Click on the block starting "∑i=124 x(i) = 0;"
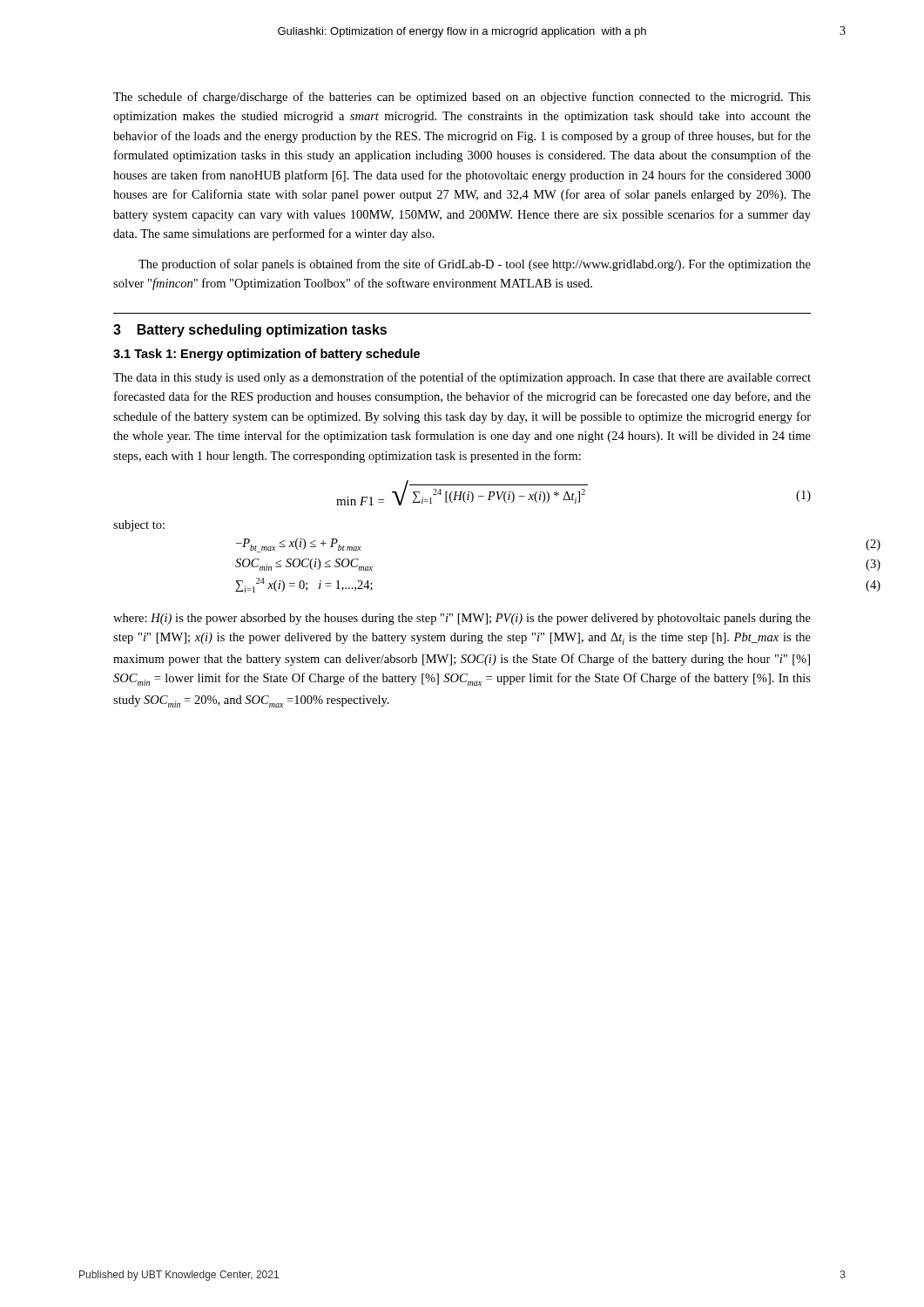Image resolution: width=924 pixels, height=1307 pixels. [304, 585]
